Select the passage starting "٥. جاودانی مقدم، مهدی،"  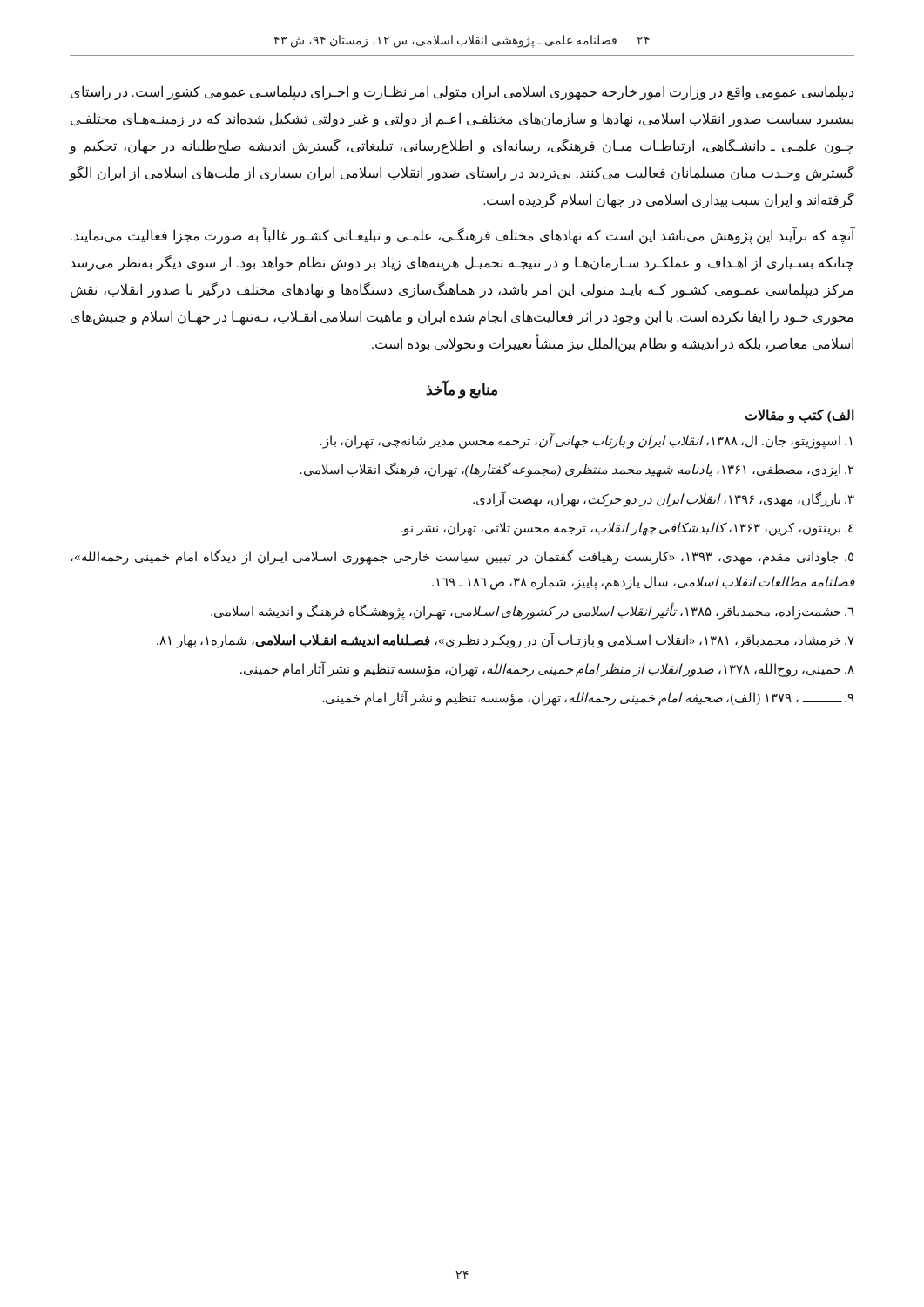pyautogui.click(x=462, y=570)
